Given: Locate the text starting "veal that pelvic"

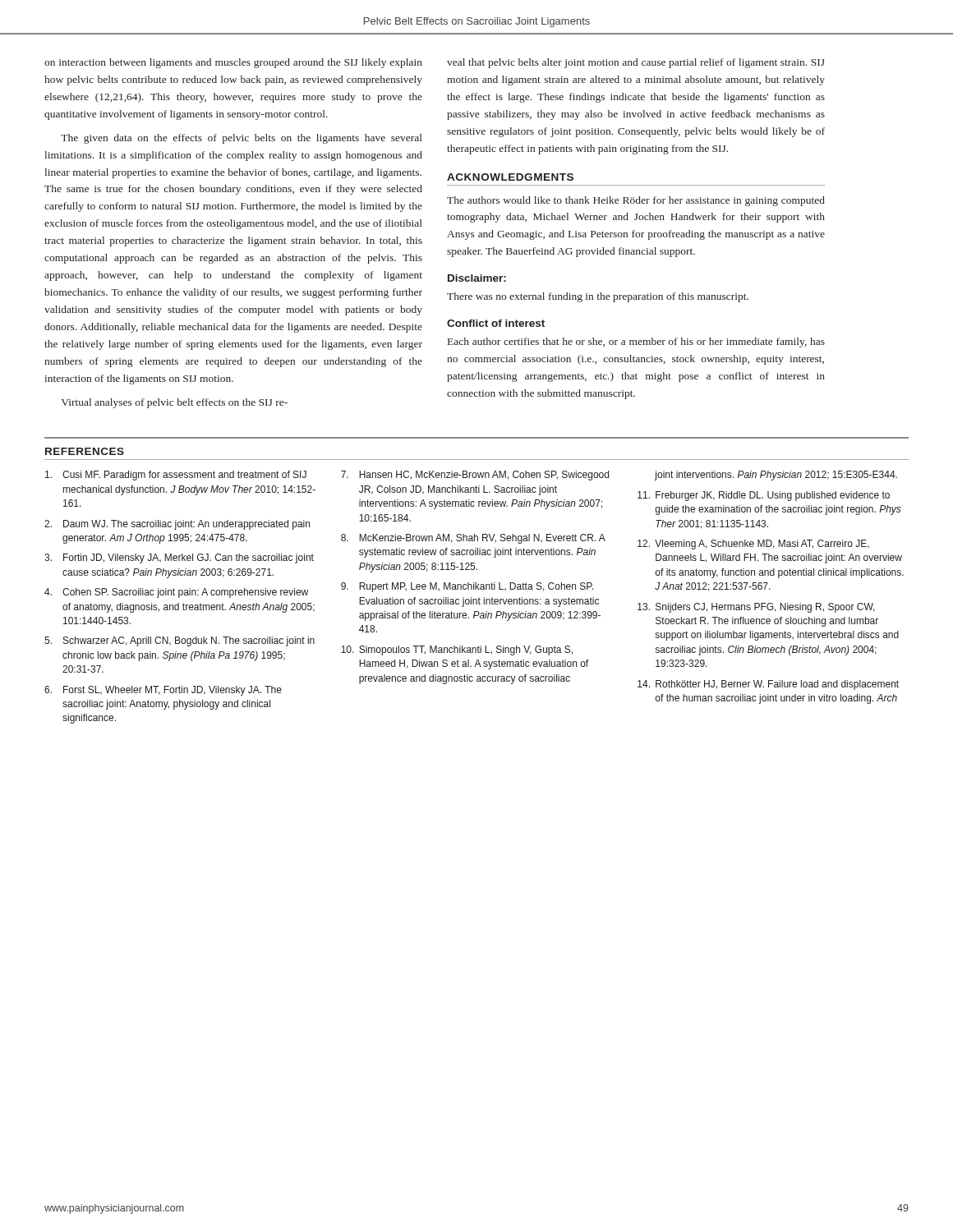Looking at the screenshot, I should [x=636, y=106].
